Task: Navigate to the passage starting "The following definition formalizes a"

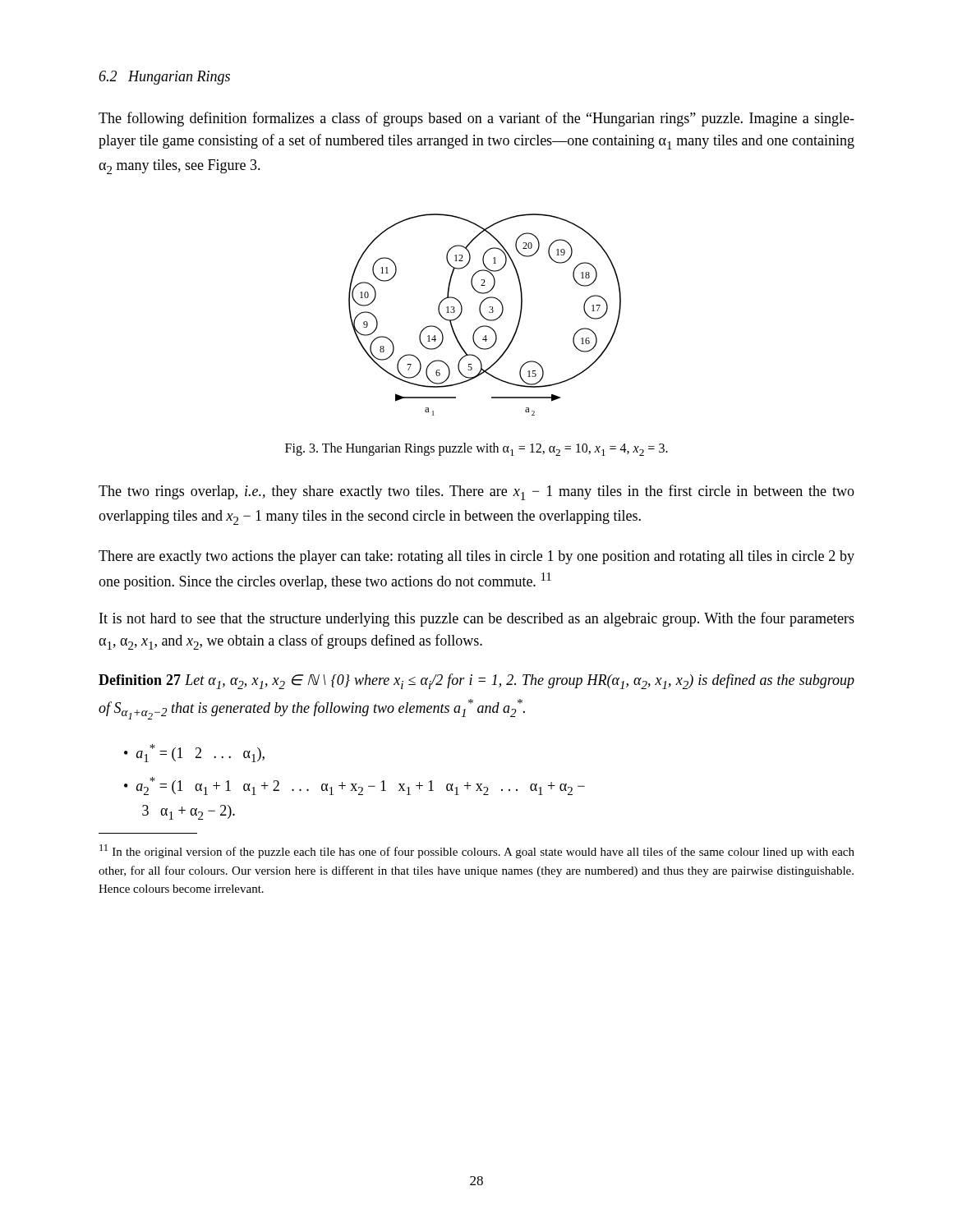Action: coord(476,143)
